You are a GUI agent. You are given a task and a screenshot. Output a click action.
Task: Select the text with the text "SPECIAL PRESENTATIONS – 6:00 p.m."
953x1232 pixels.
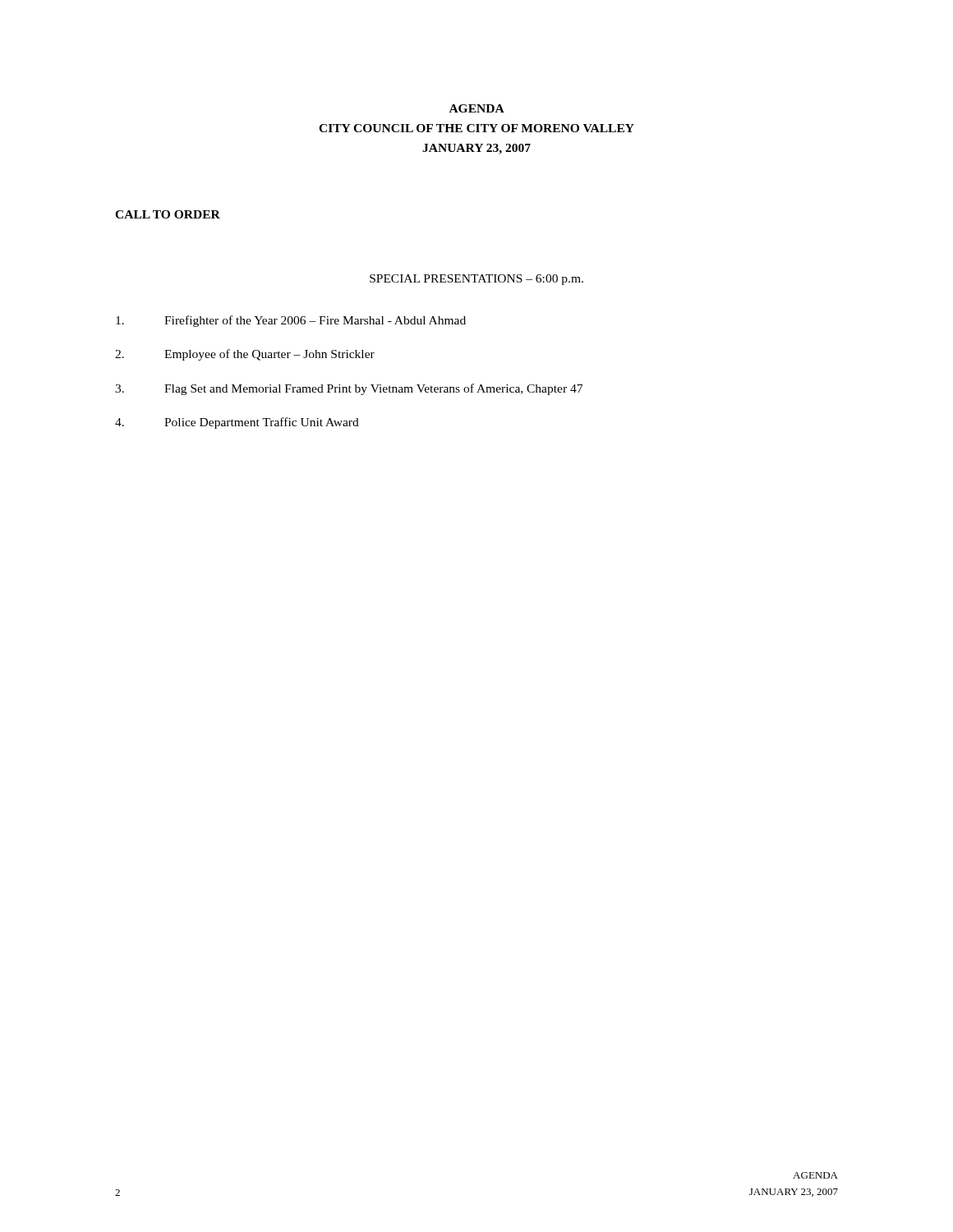[476, 278]
